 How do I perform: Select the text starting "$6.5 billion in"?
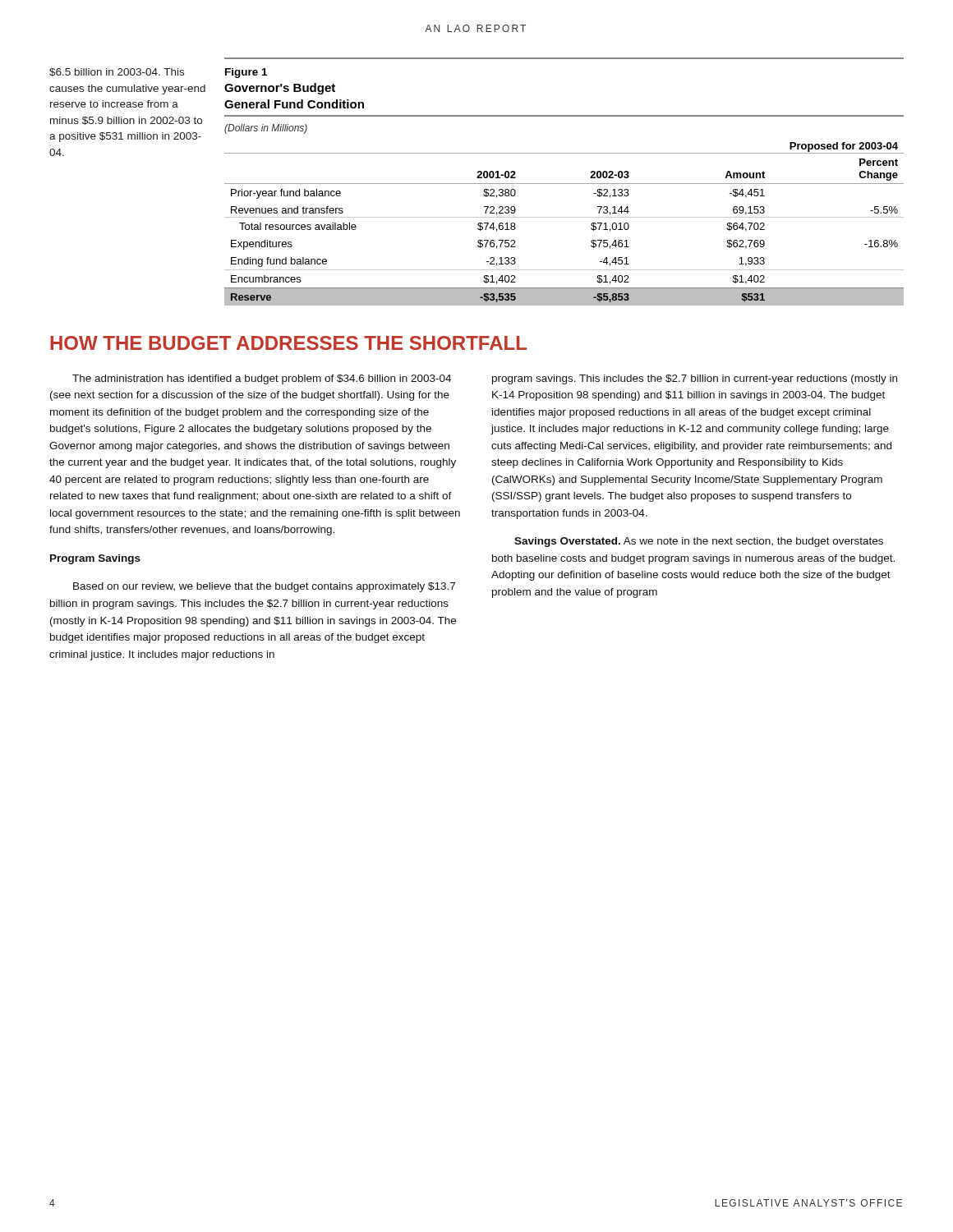(128, 112)
